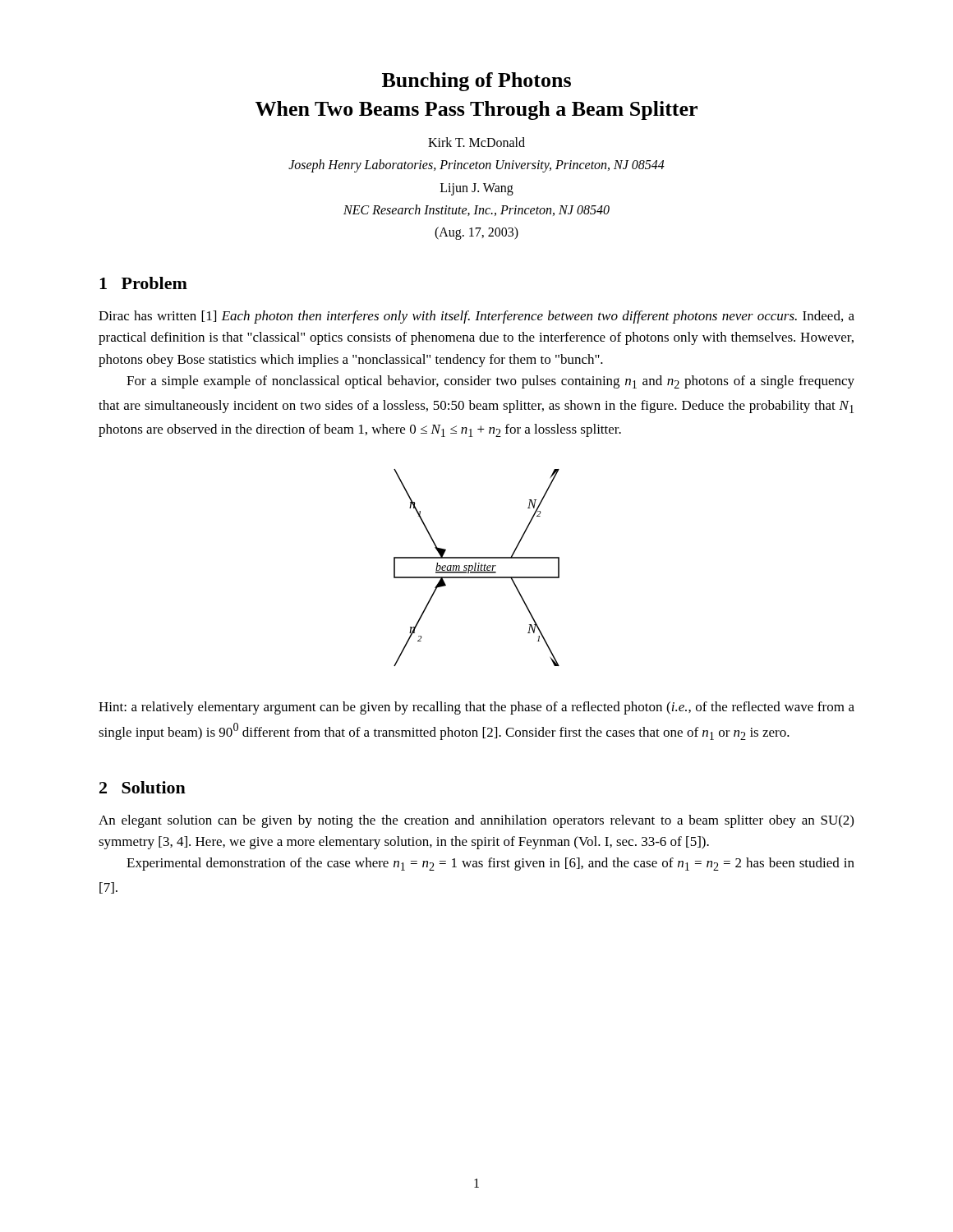Locate the passage starting "Bunching of PhotonsWhen Two Beams Pass Through a"
The image size is (953, 1232).
click(x=476, y=94)
